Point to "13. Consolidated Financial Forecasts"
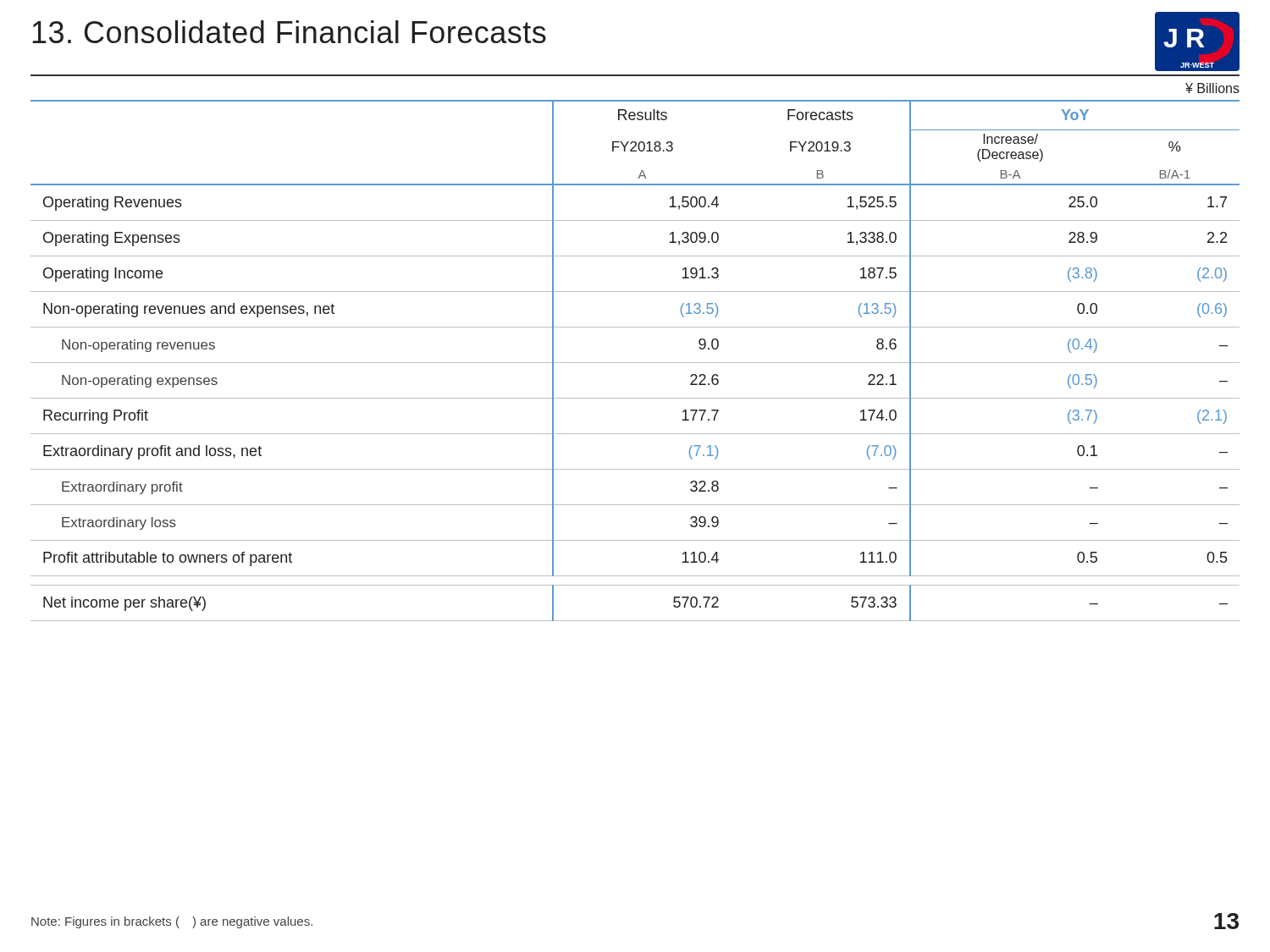1270x952 pixels. coord(289,33)
